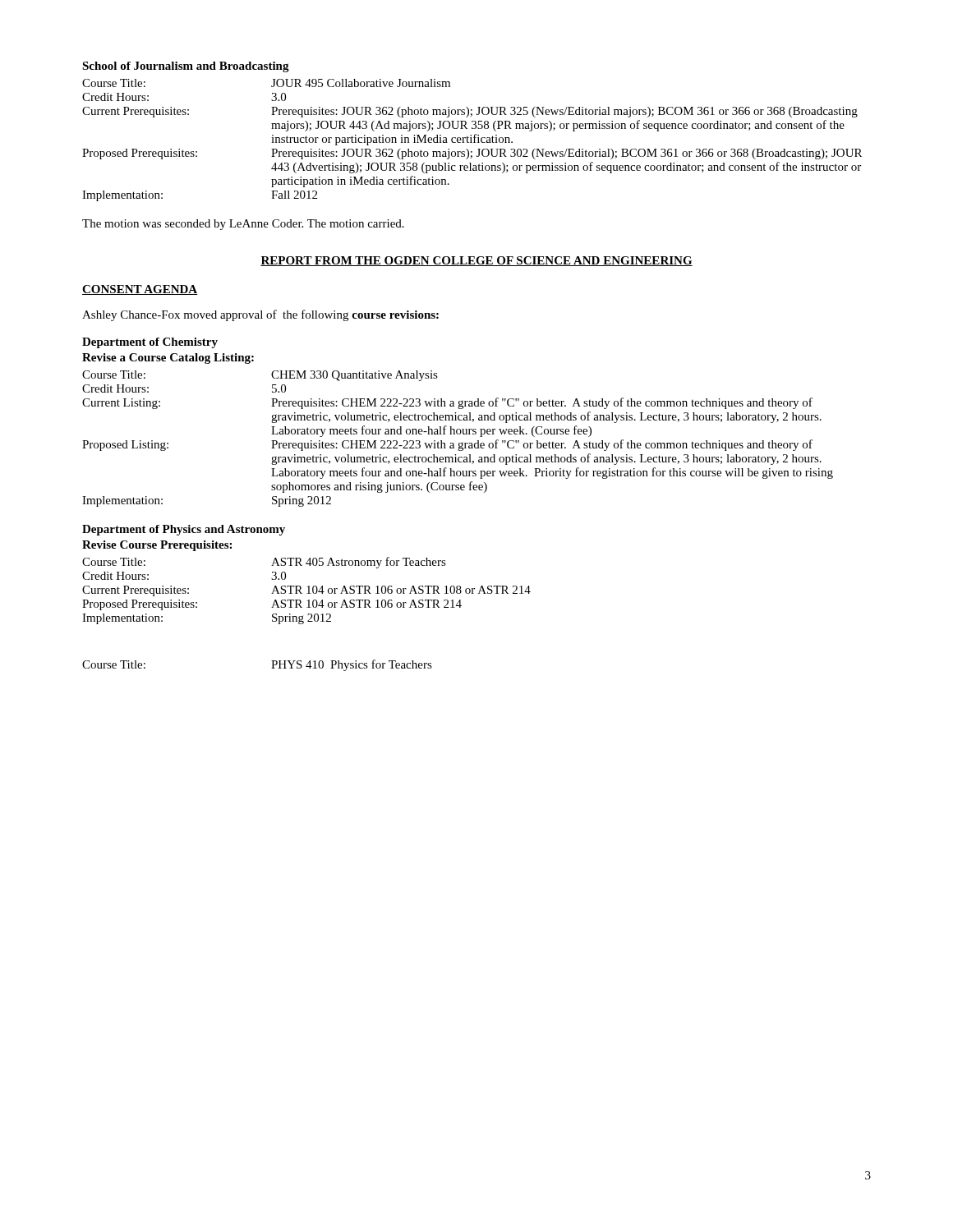Locate the section header containing "Revise Course Prerequisites:"
Image resolution: width=953 pixels, height=1232 pixels.
coord(158,545)
